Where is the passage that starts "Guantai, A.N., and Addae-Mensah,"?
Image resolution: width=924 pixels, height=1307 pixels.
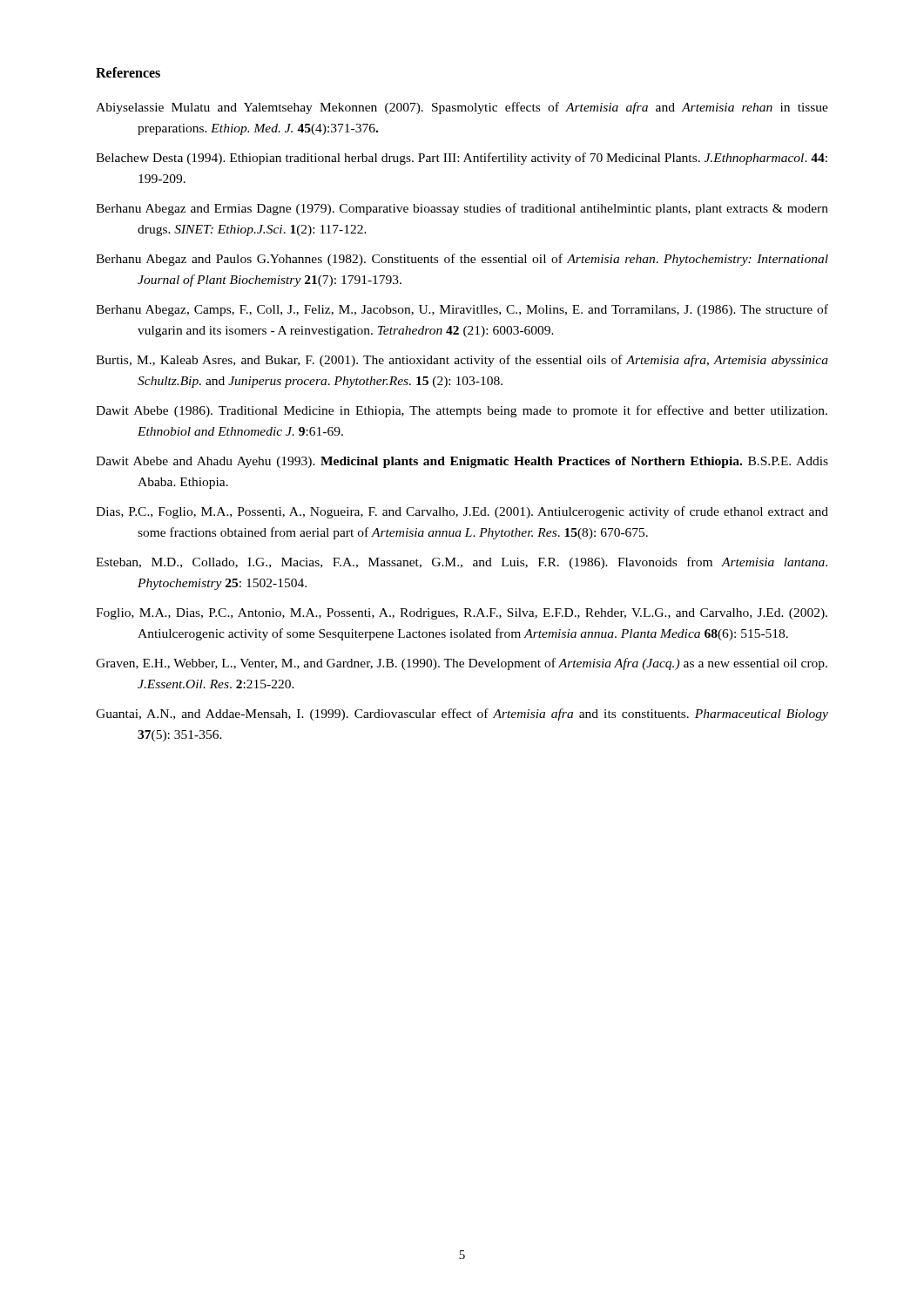462,724
